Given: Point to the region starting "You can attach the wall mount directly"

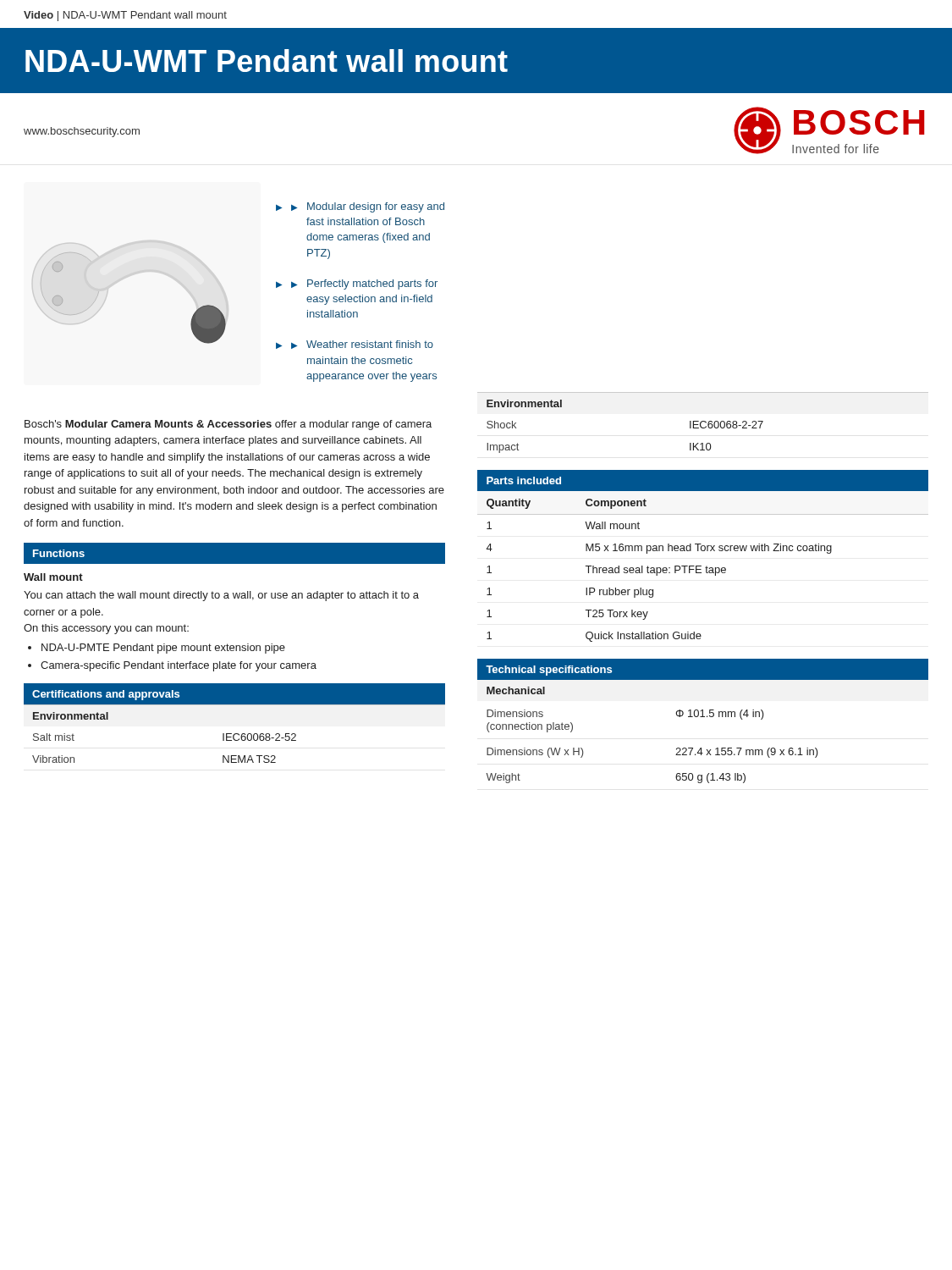Looking at the screenshot, I should coord(221,596).
